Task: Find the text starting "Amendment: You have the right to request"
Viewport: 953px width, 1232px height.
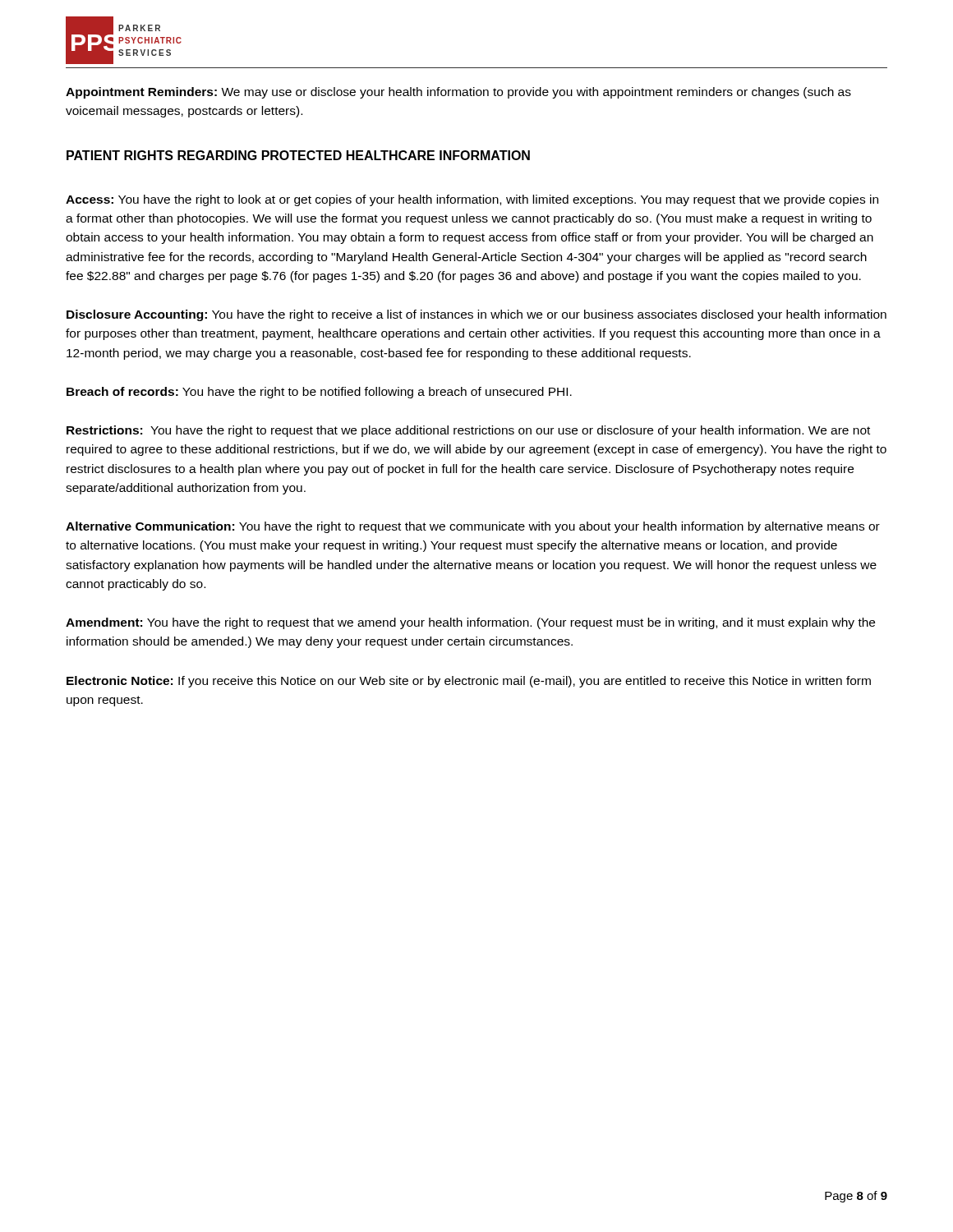Action: [471, 632]
